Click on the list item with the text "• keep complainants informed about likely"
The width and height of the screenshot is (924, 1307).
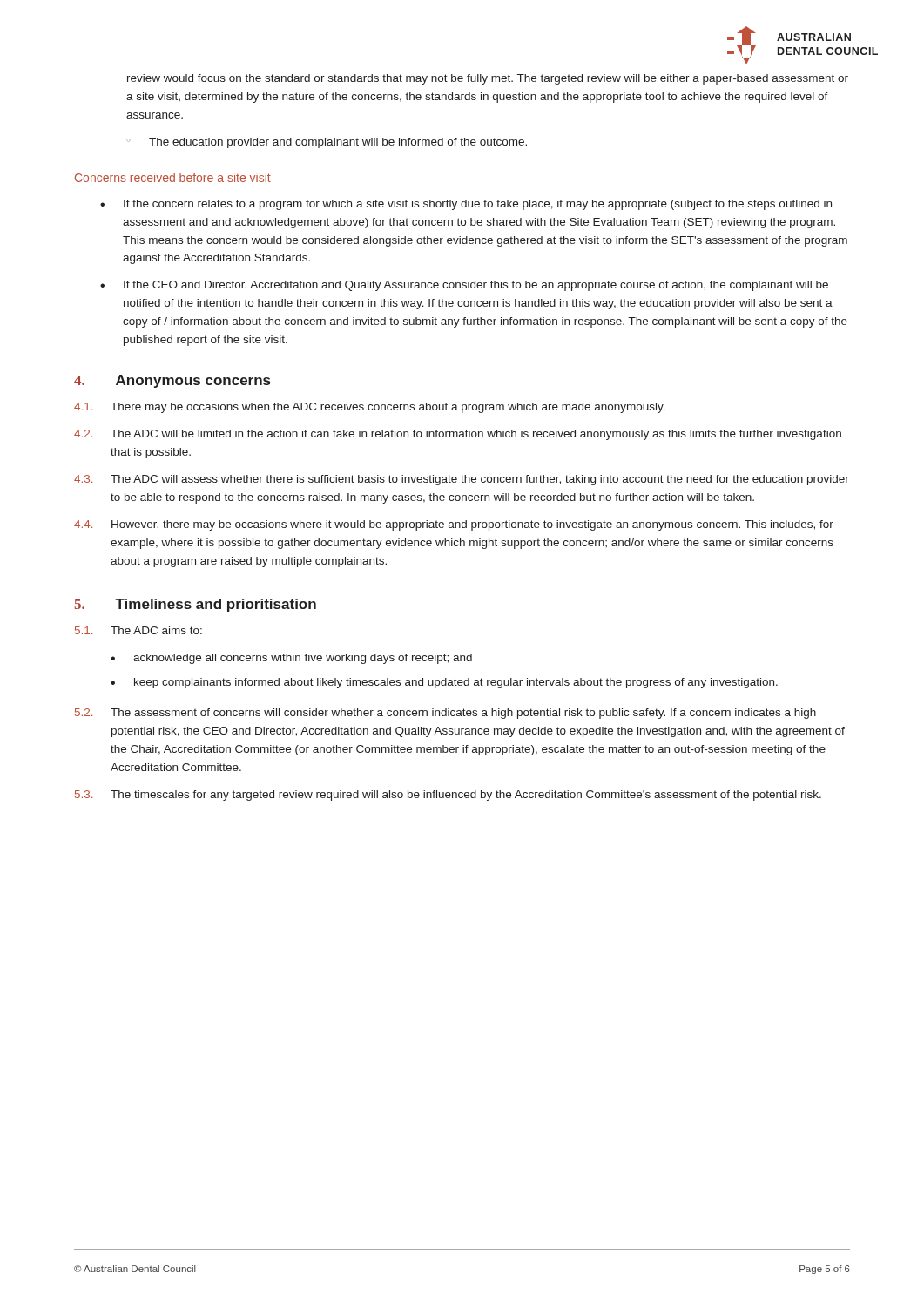[x=480, y=683]
